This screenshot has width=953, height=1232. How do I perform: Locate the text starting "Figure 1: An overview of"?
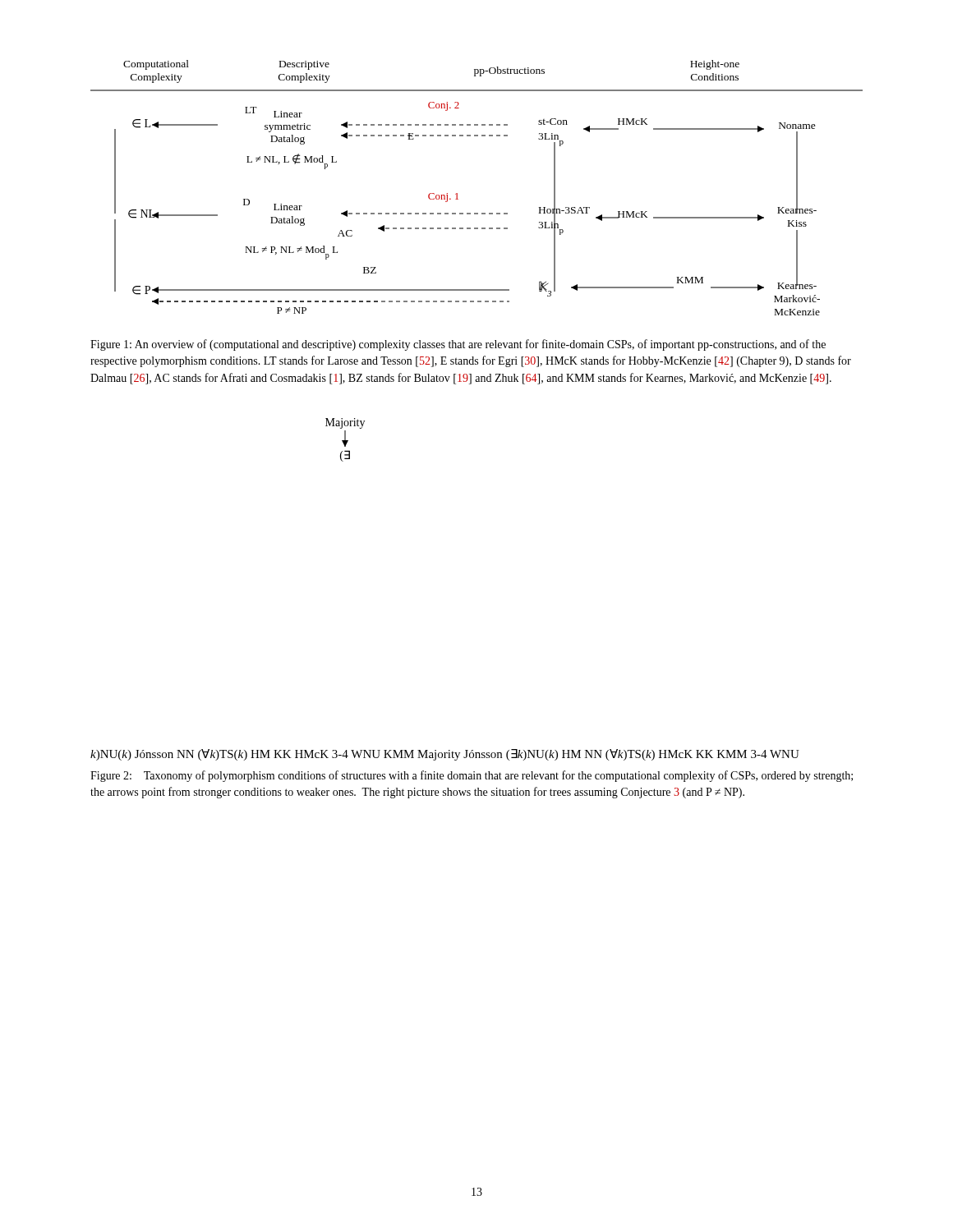pyautogui.click(x=471, y=361)
